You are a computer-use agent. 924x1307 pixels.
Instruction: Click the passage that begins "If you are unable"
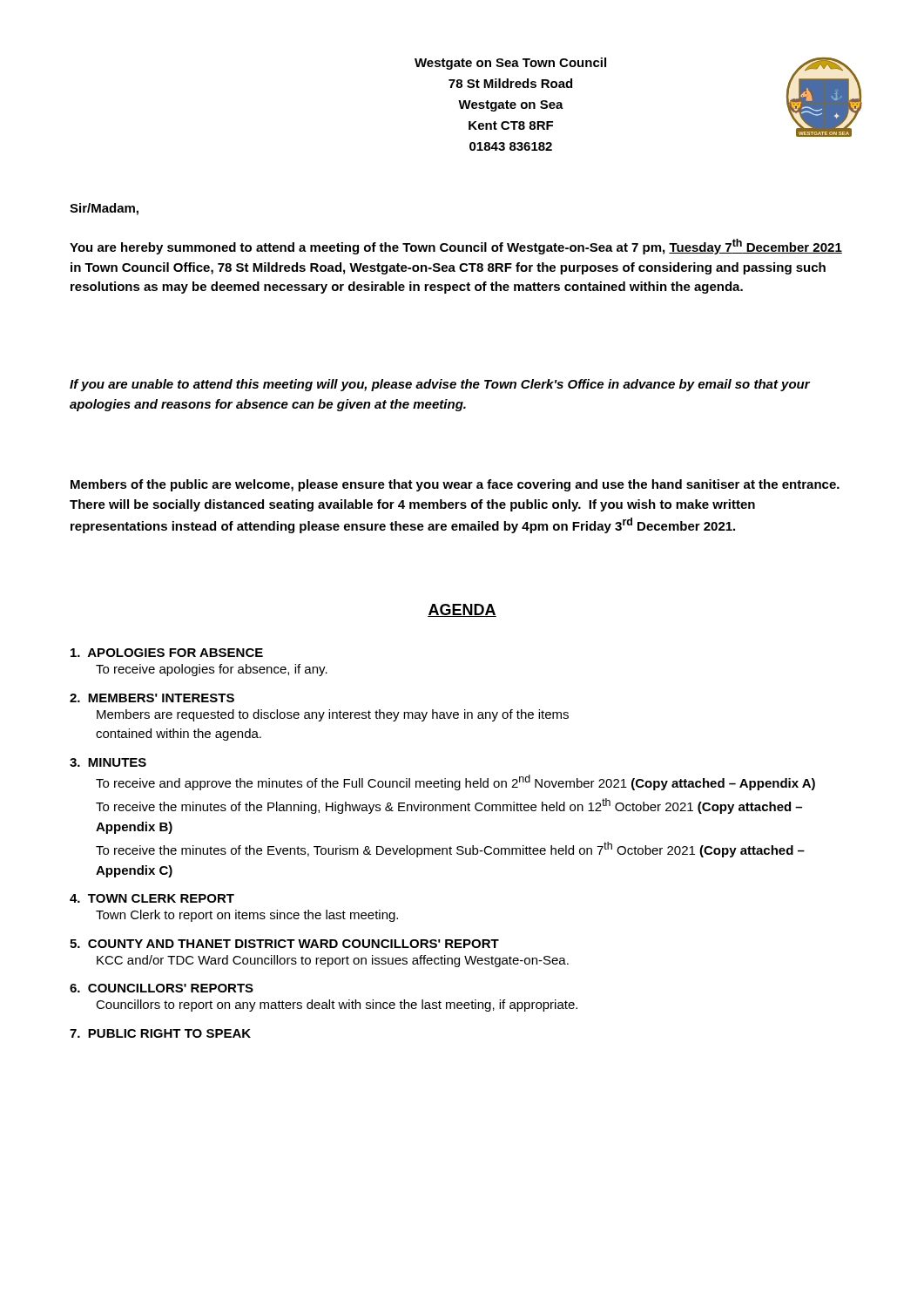[x=440, y=394]
